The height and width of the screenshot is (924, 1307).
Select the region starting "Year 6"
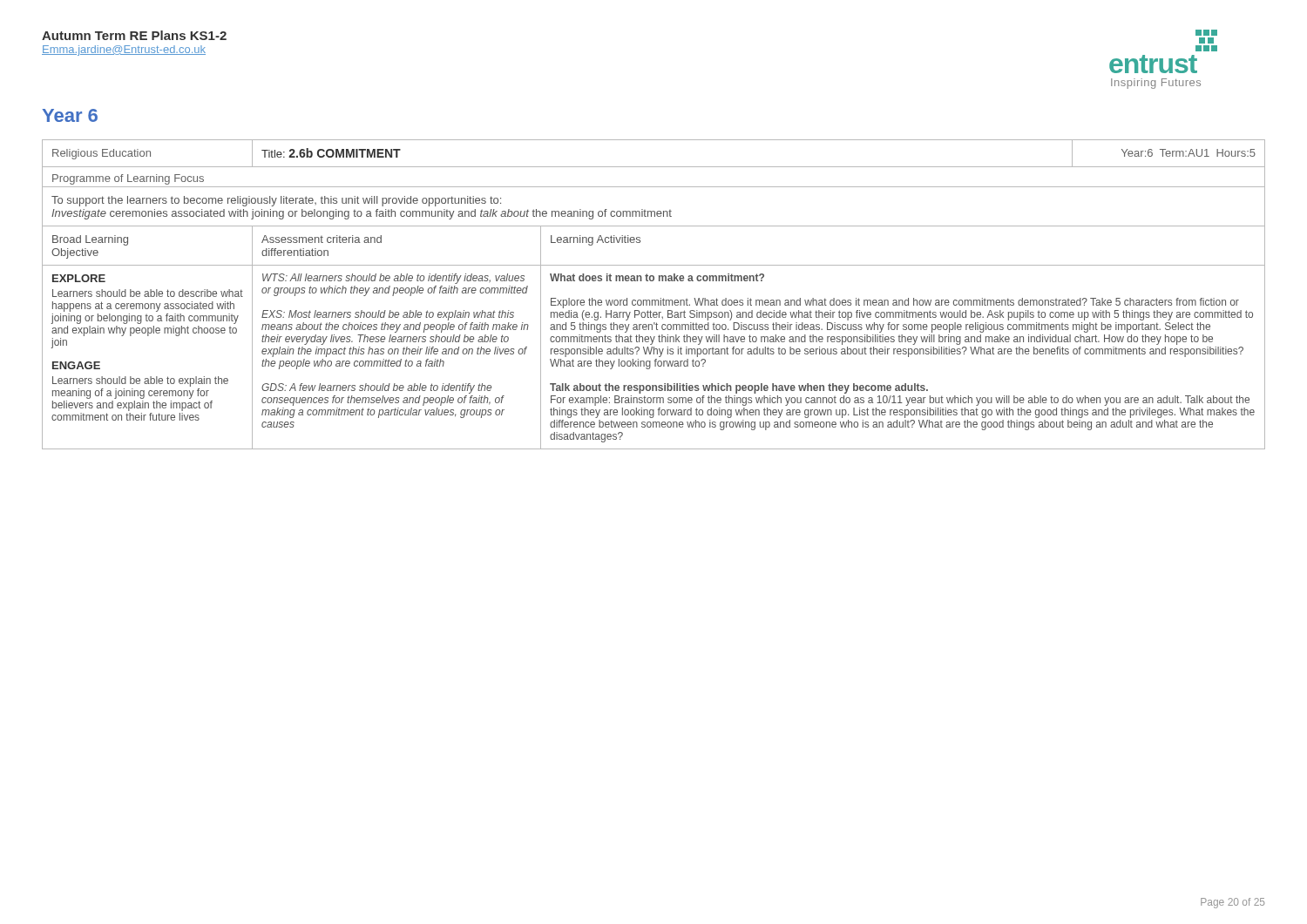point(70,115)
